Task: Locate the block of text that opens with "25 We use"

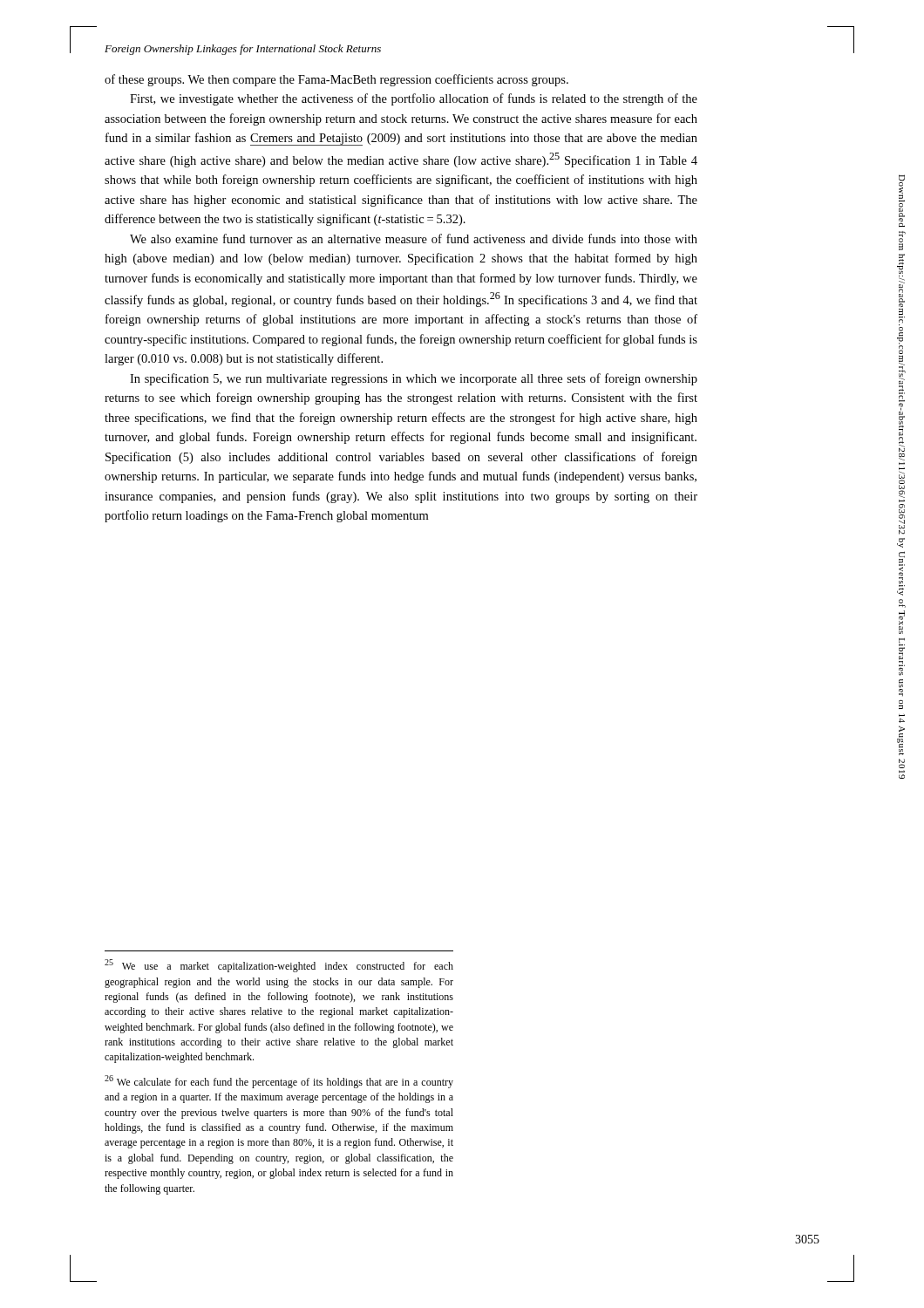Action: (x=279, y=1010)
